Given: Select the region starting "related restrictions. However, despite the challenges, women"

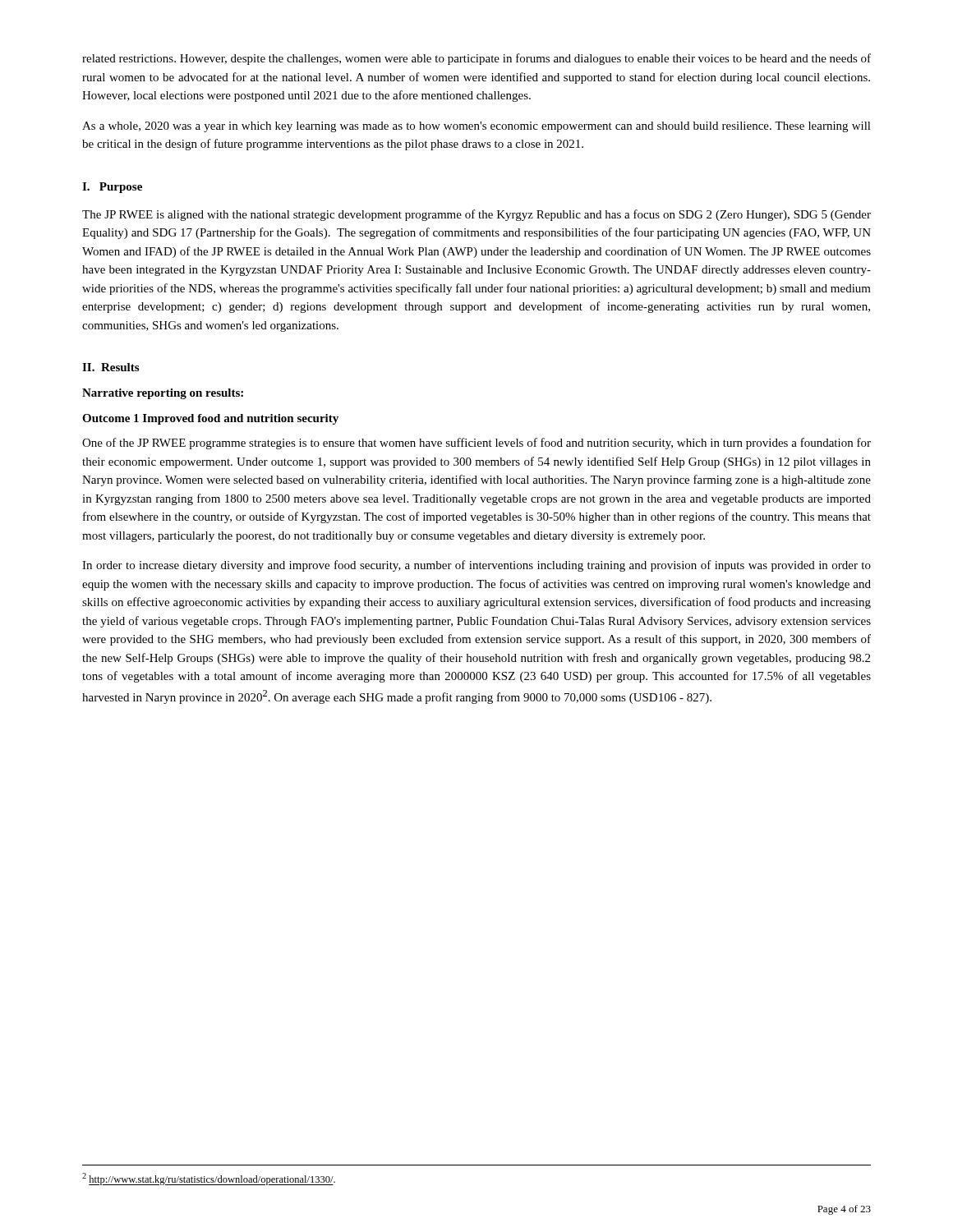Looking at the screenshot, I should (476, 77).
